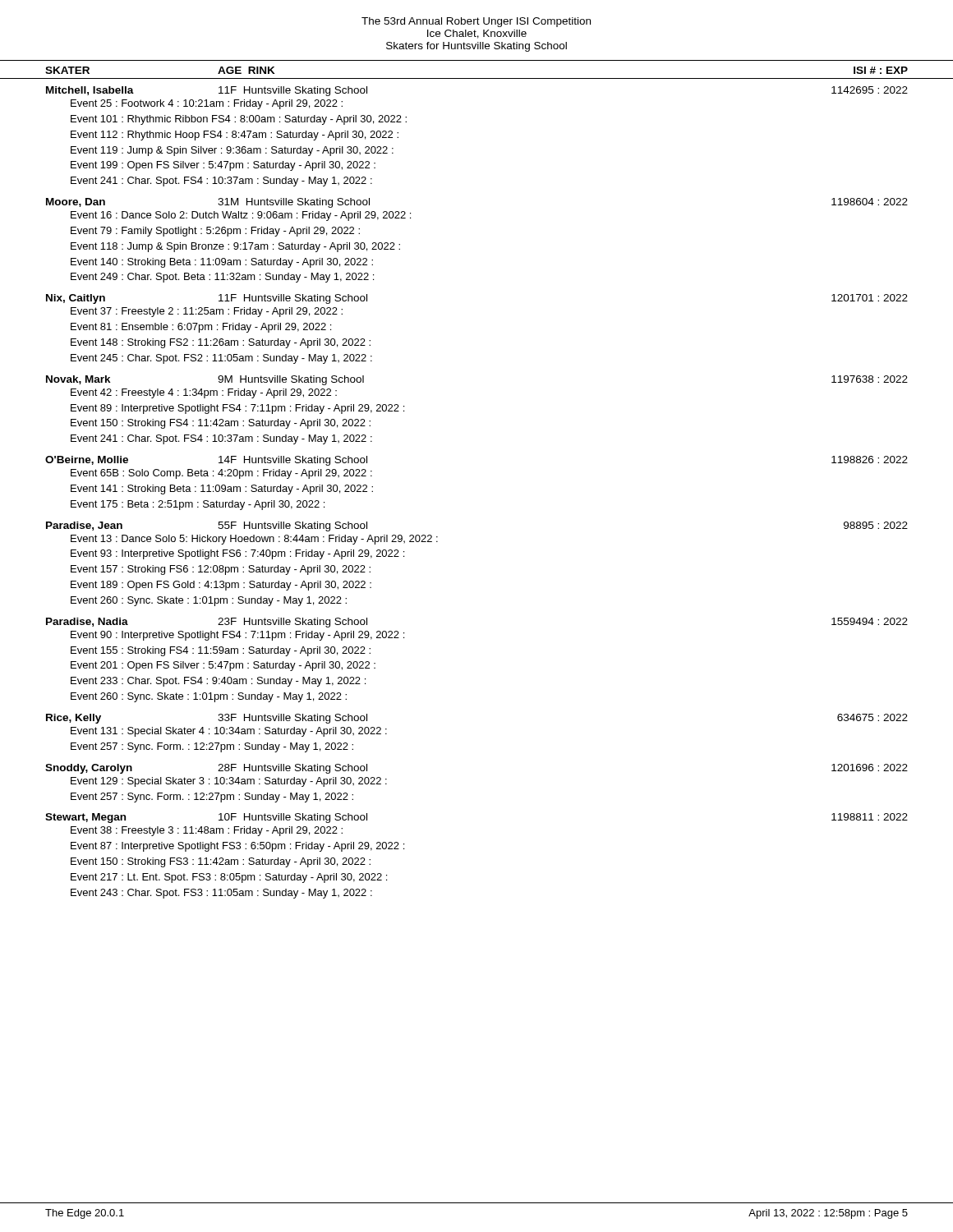Find the element starting "Stewart, Megan 10F"

pyautogui.click(x=83, y=818)
